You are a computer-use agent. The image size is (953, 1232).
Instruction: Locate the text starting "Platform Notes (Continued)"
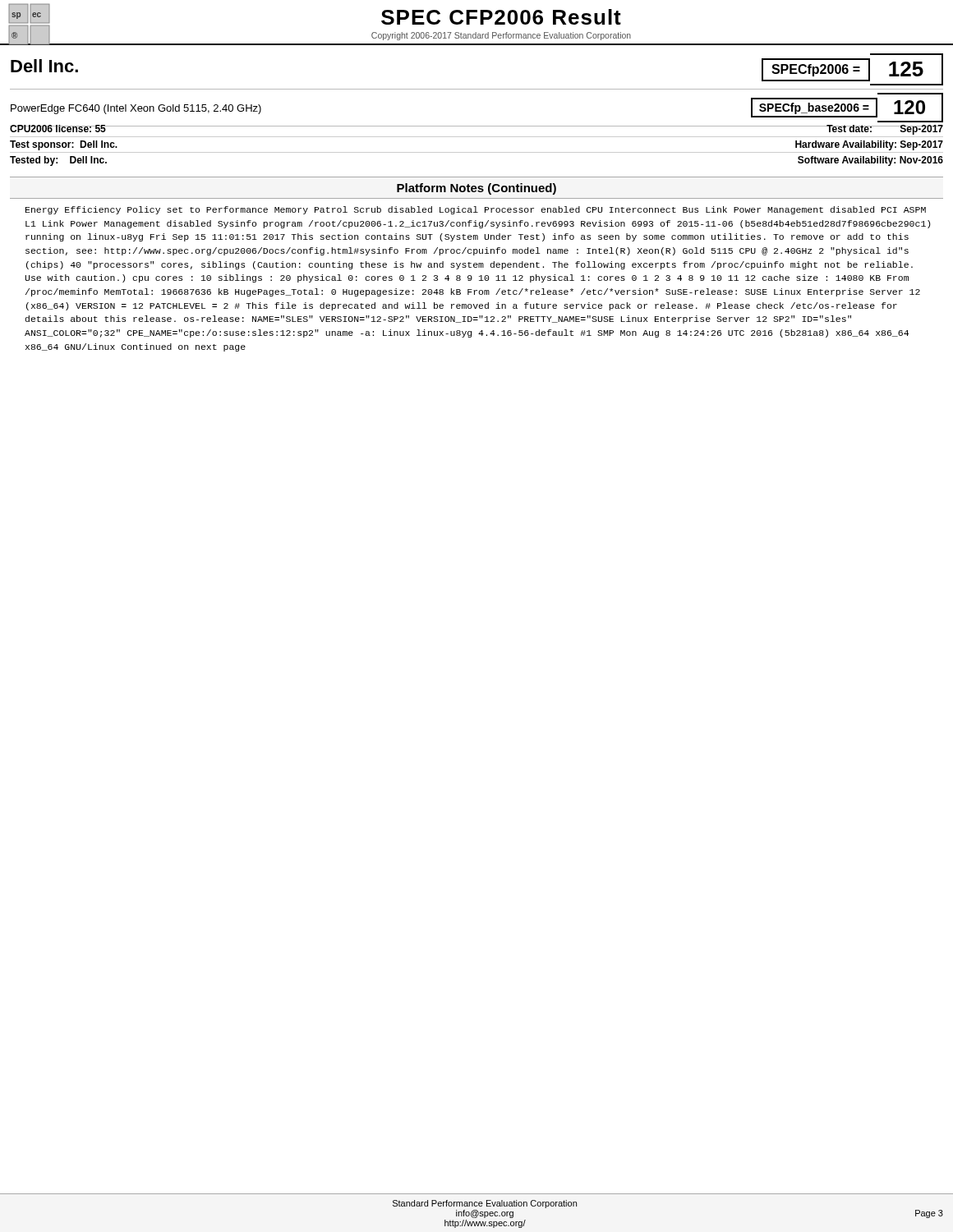(x=476, y=188)
